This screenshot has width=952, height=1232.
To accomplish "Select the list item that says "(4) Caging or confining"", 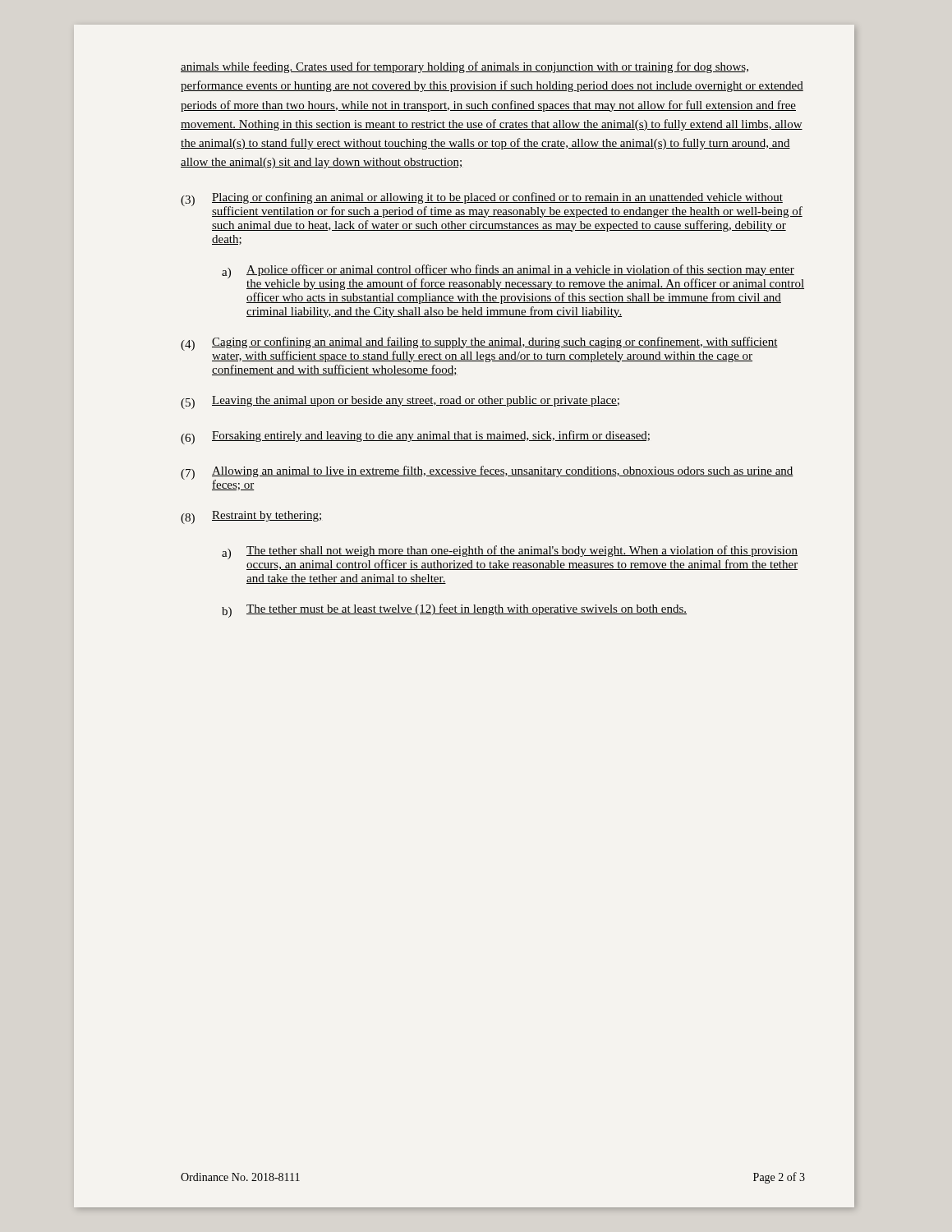I will pos(493,356).
